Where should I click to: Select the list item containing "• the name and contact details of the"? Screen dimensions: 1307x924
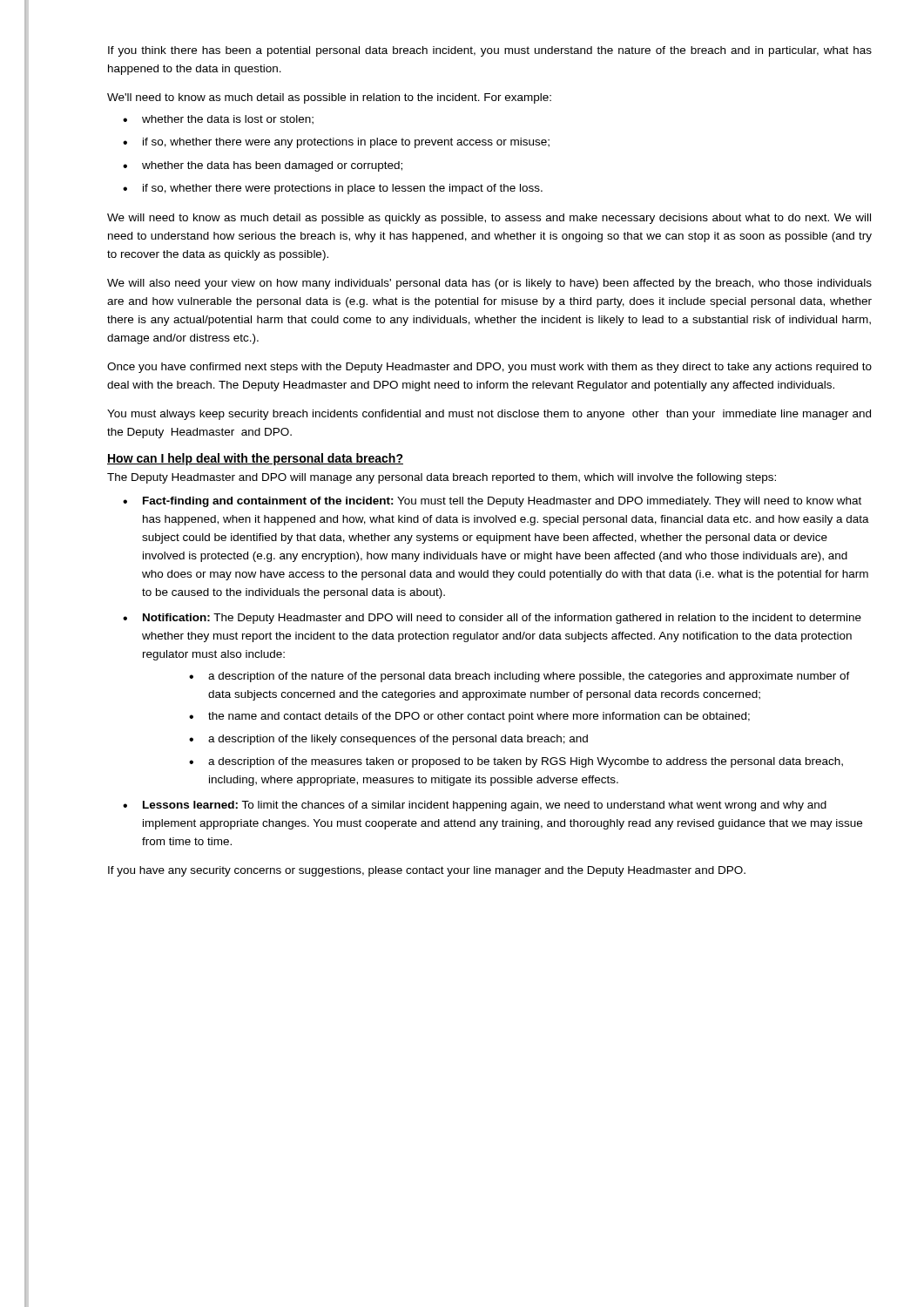point(530,717)
